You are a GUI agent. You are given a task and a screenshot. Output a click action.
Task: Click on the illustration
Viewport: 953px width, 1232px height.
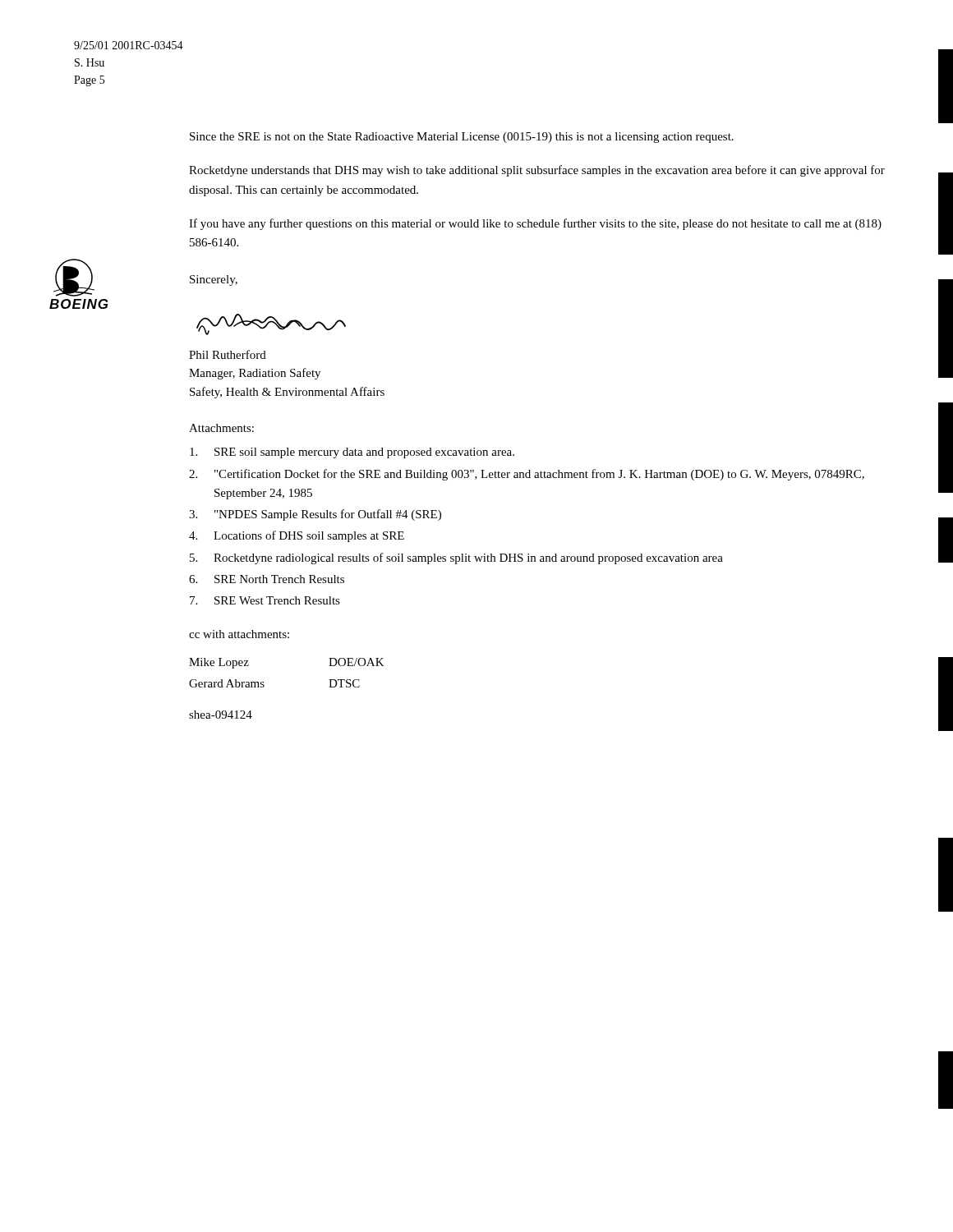coord(546,319)
